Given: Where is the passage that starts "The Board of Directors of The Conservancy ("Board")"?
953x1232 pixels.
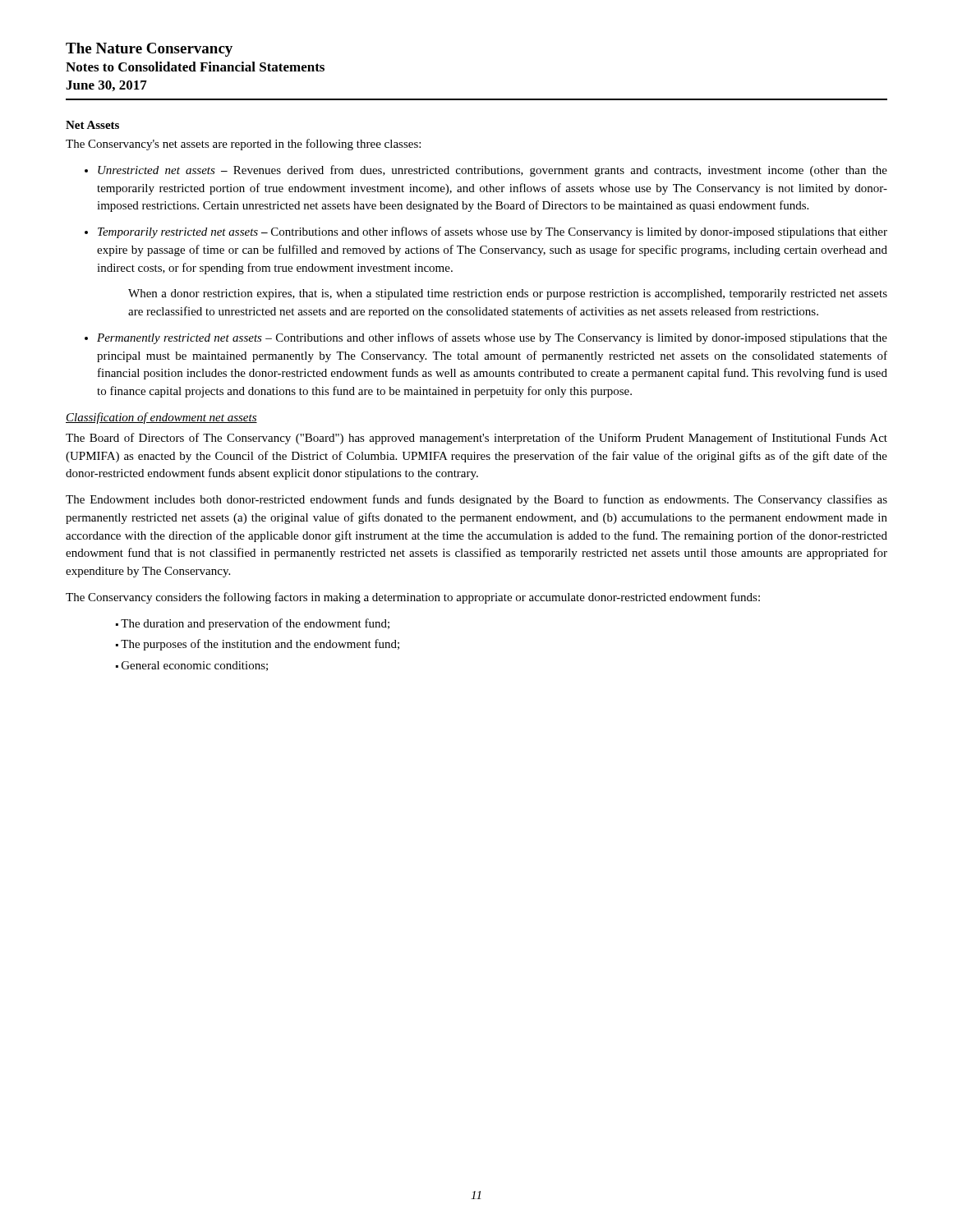Looking at the screenshot, I should (x=476, y=455).
